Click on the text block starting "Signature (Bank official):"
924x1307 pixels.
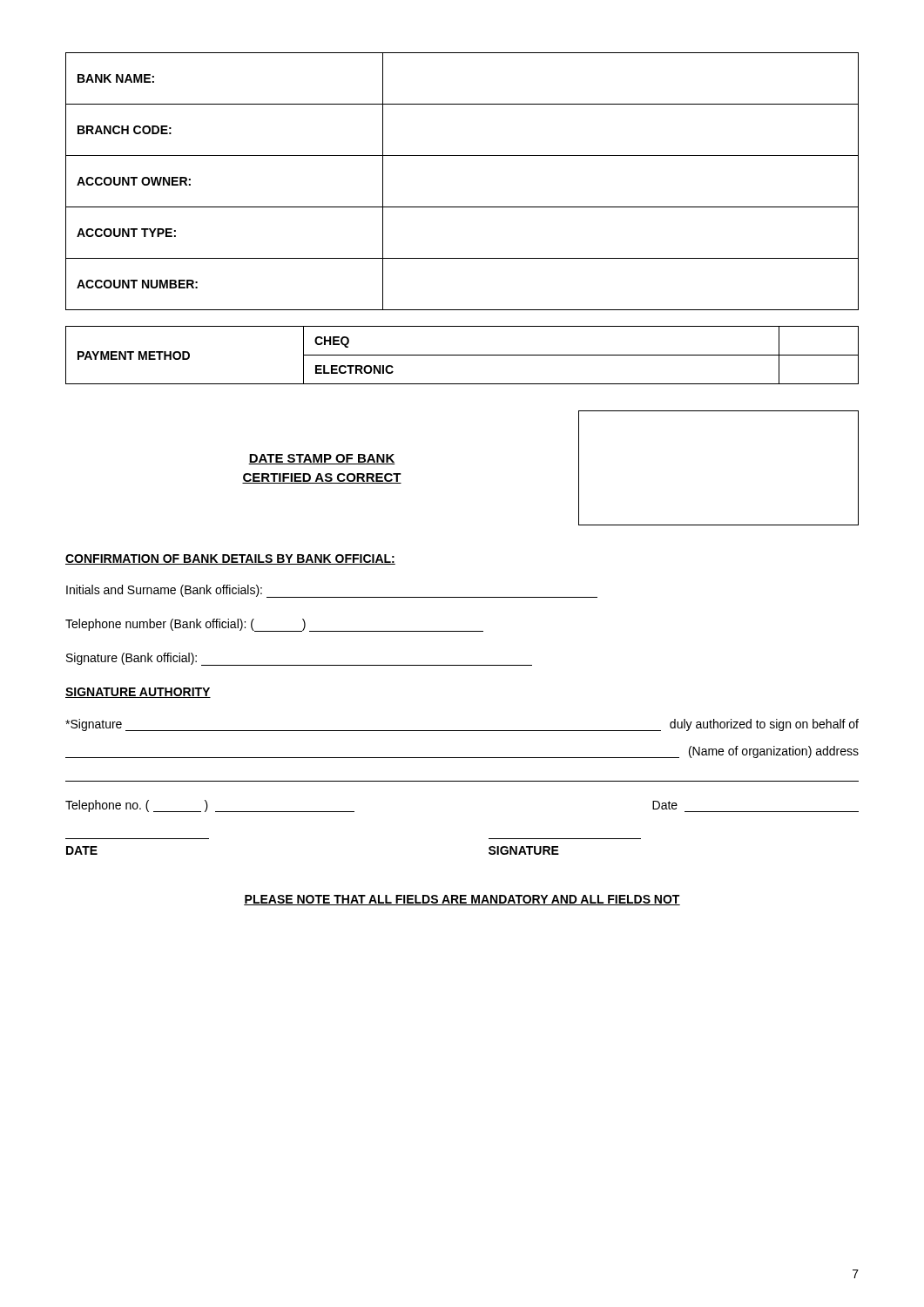[x=299, y=658]
